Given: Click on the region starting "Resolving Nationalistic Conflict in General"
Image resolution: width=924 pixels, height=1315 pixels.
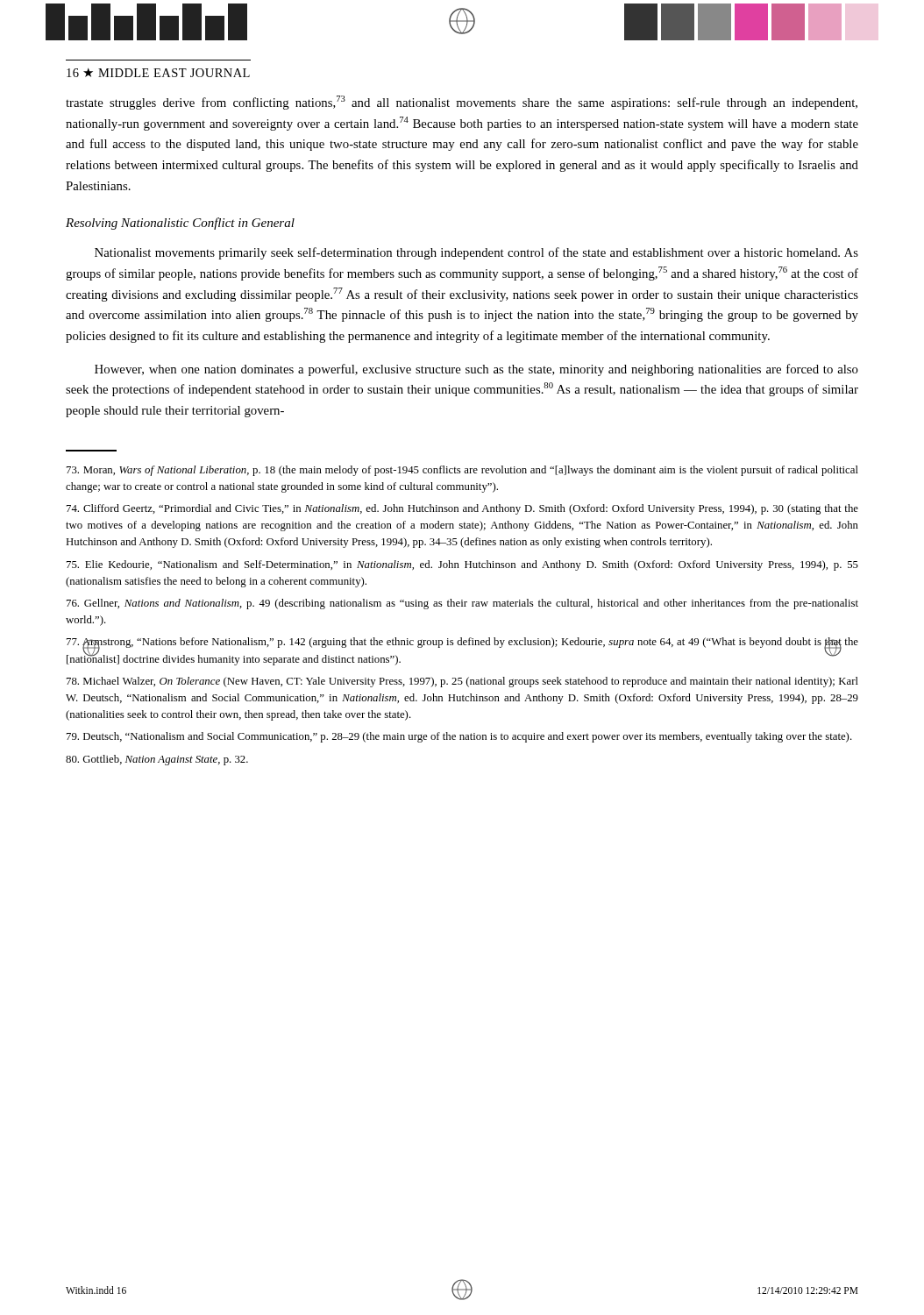Looking at the screenshot, I should [x=180, y=223].
